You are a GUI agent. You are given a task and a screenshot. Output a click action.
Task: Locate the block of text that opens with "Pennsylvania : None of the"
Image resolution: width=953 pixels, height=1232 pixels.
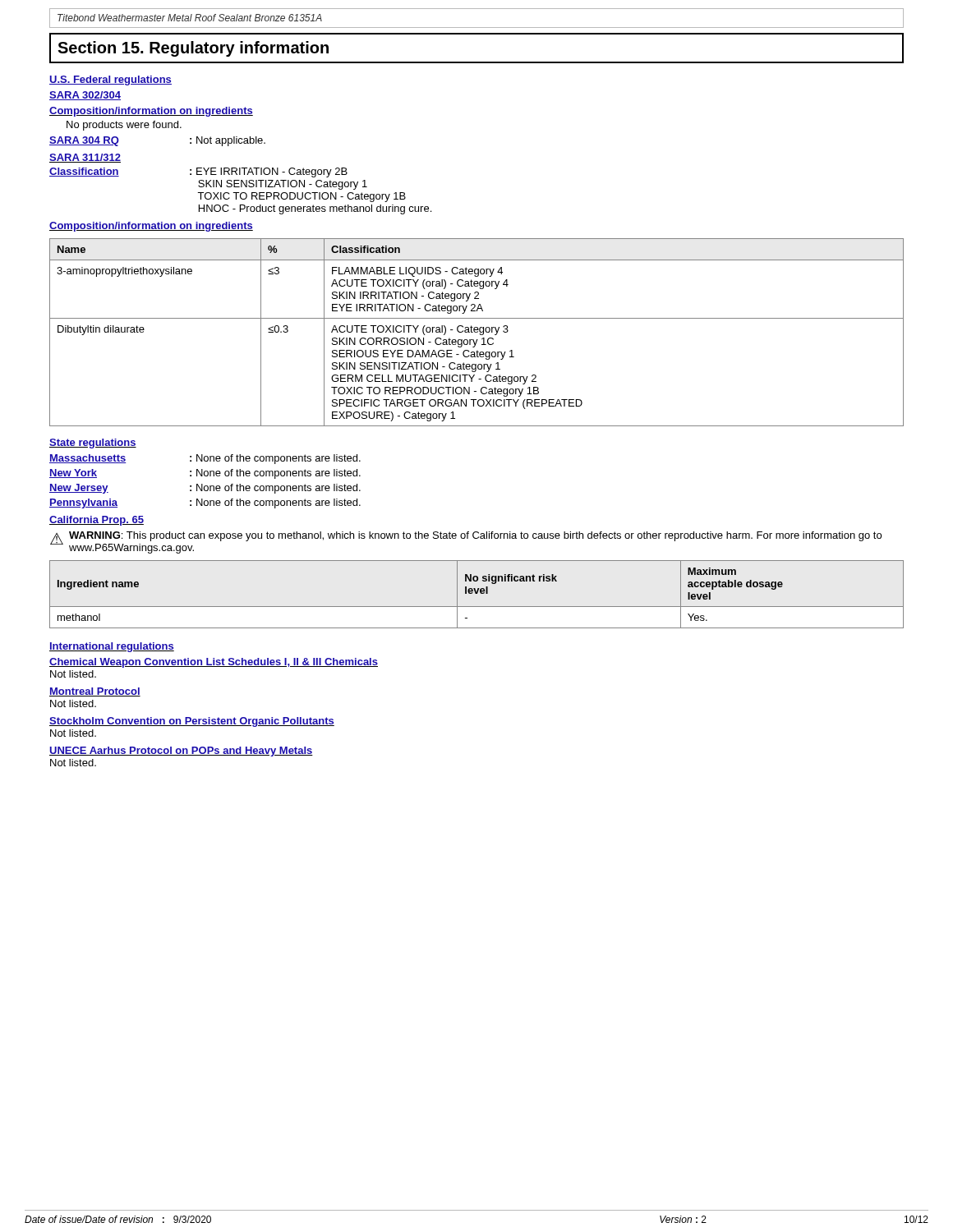tap(205, 502)
